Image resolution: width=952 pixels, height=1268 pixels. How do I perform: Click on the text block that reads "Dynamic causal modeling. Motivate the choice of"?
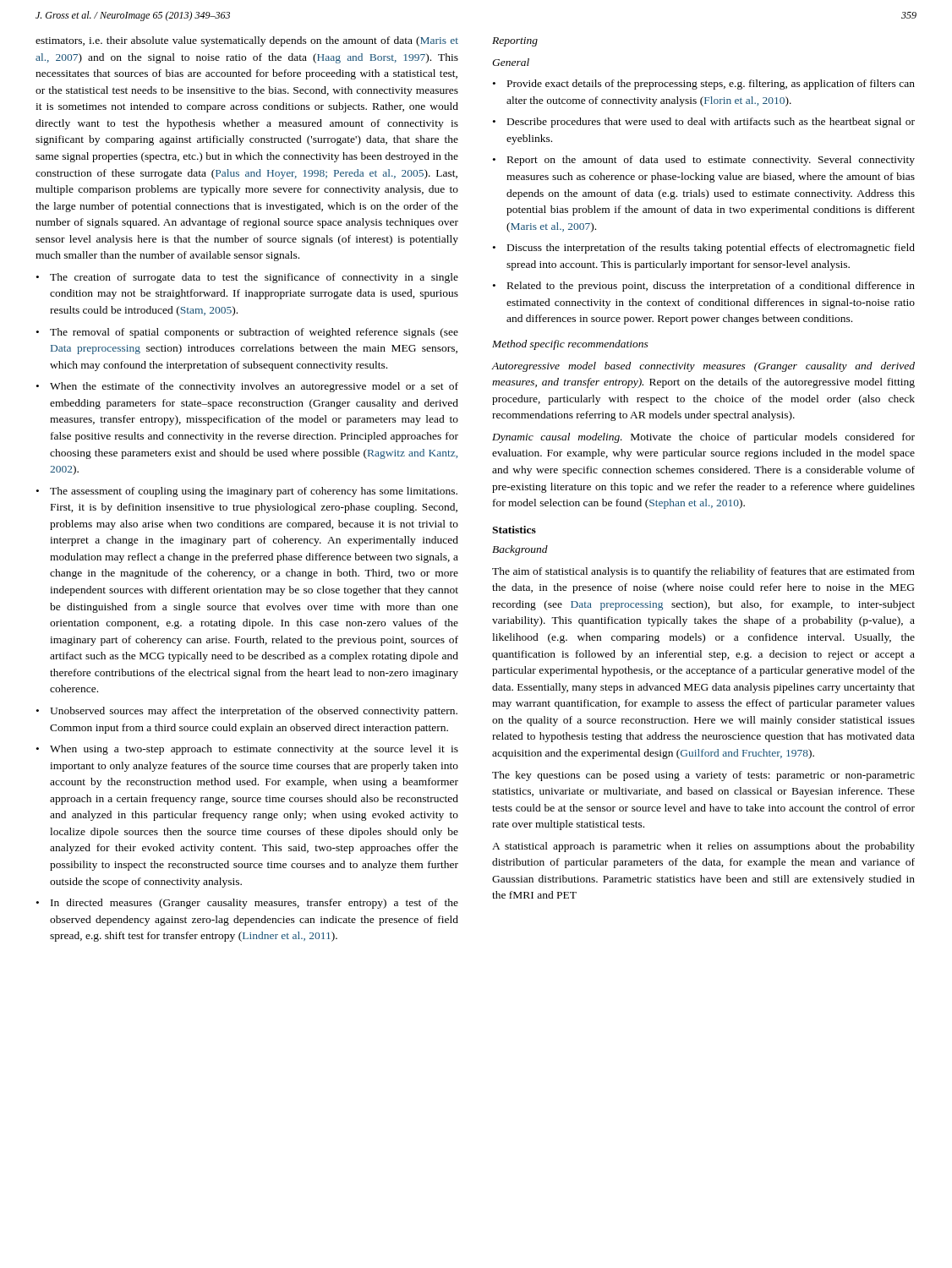703,470
